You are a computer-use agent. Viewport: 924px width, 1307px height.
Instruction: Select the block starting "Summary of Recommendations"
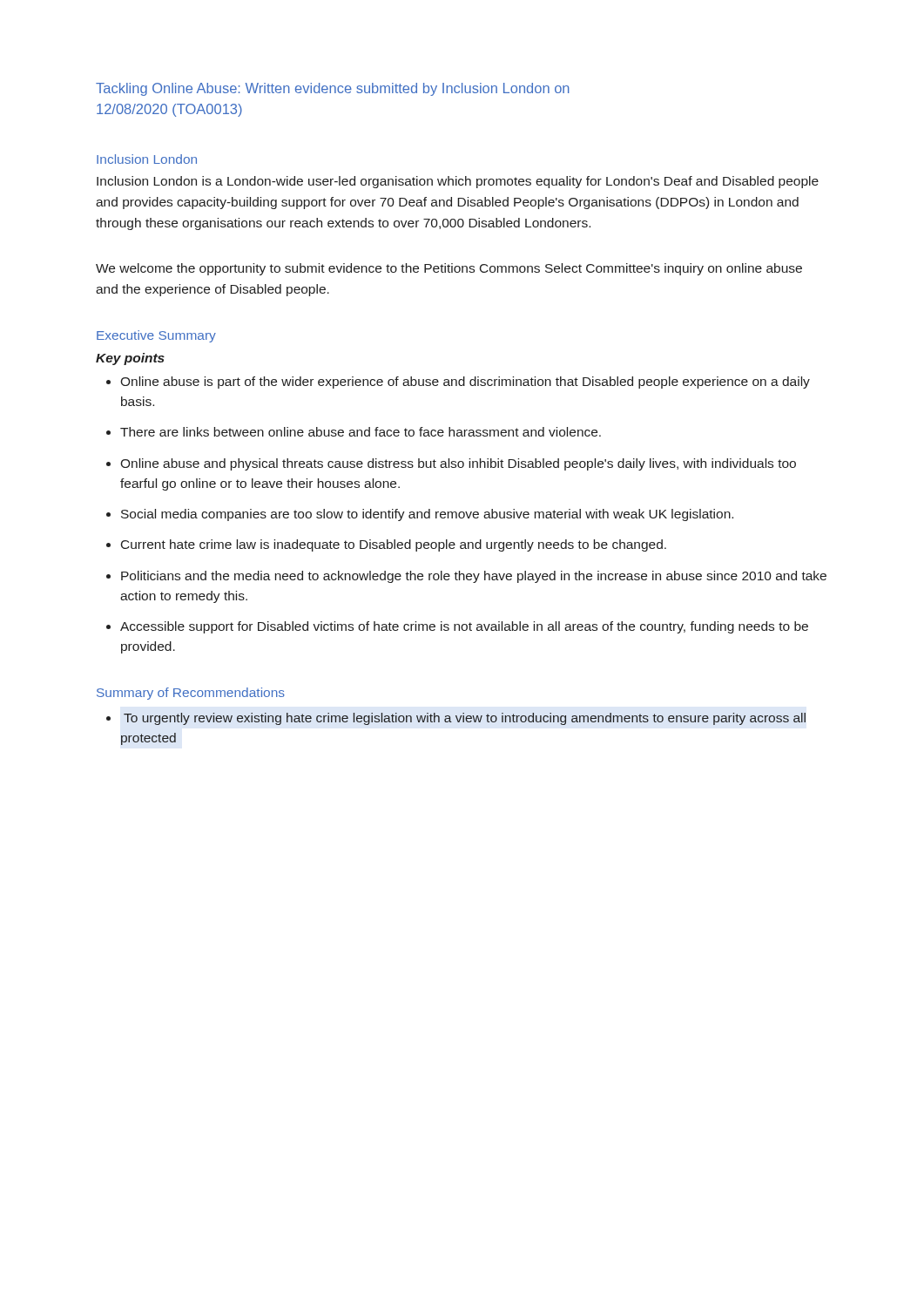coord(190,692)
